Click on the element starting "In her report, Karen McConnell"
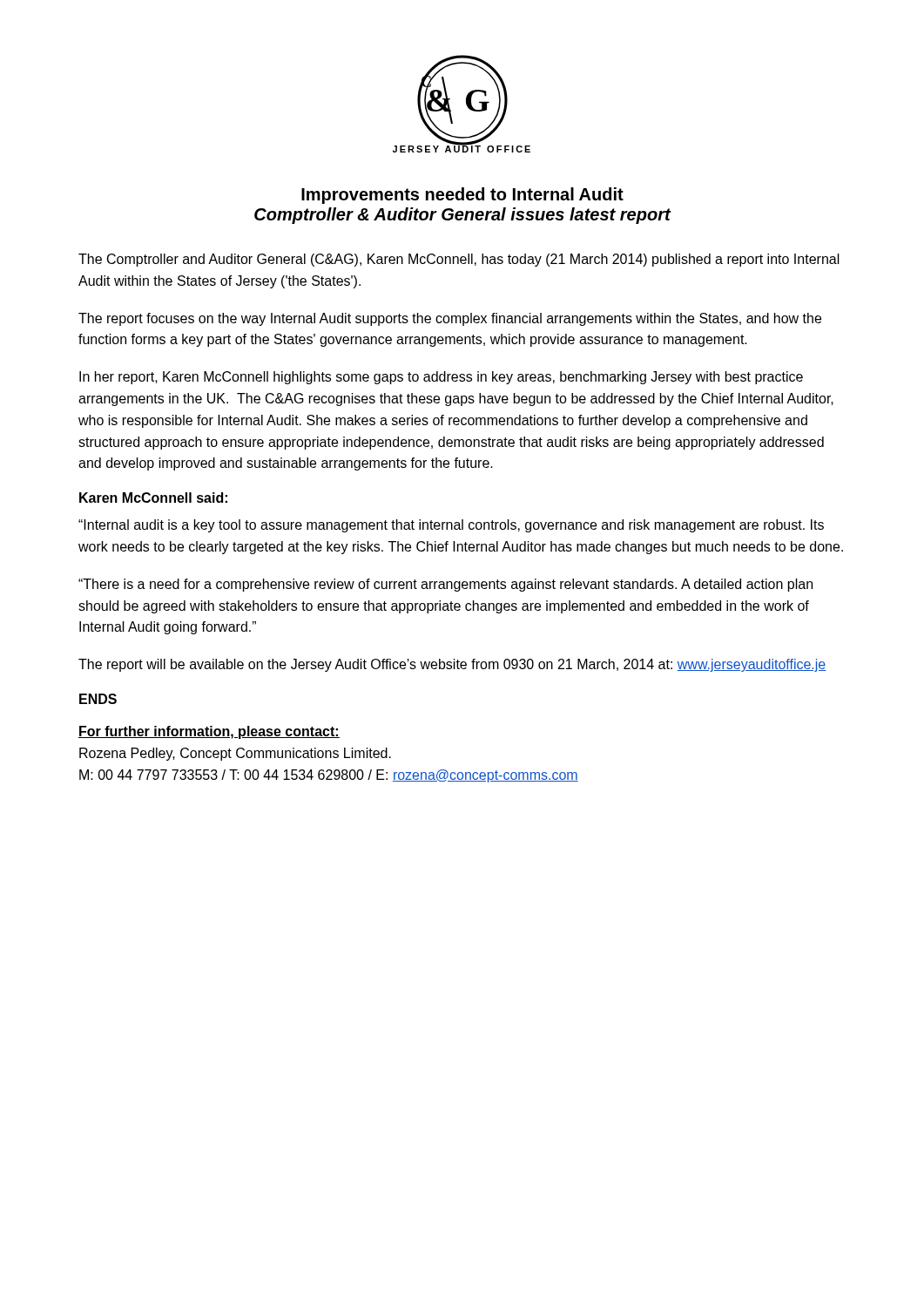924x1307 pixels. (456, 420)
